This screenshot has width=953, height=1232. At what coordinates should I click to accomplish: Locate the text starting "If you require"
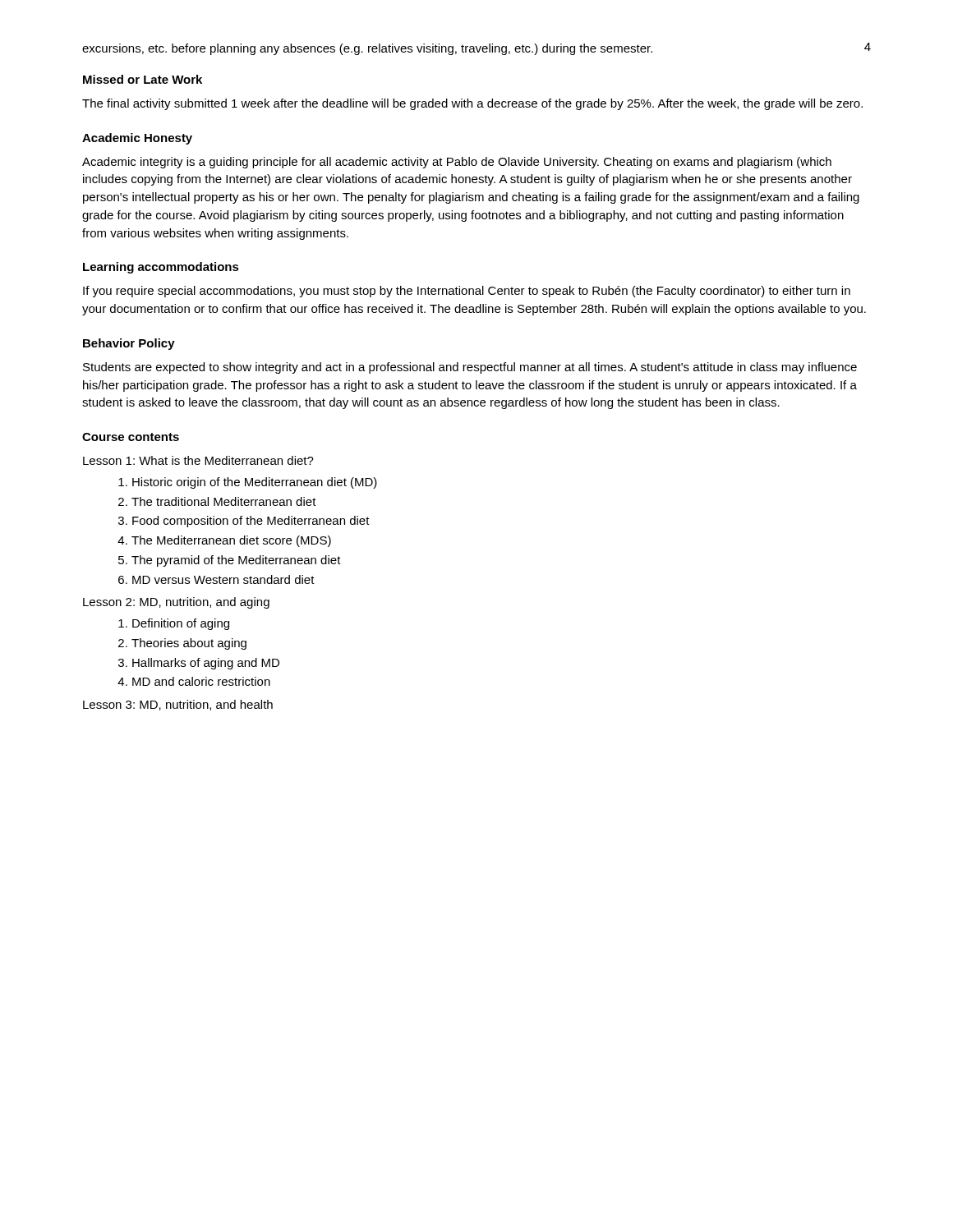(x=476, y=300)
